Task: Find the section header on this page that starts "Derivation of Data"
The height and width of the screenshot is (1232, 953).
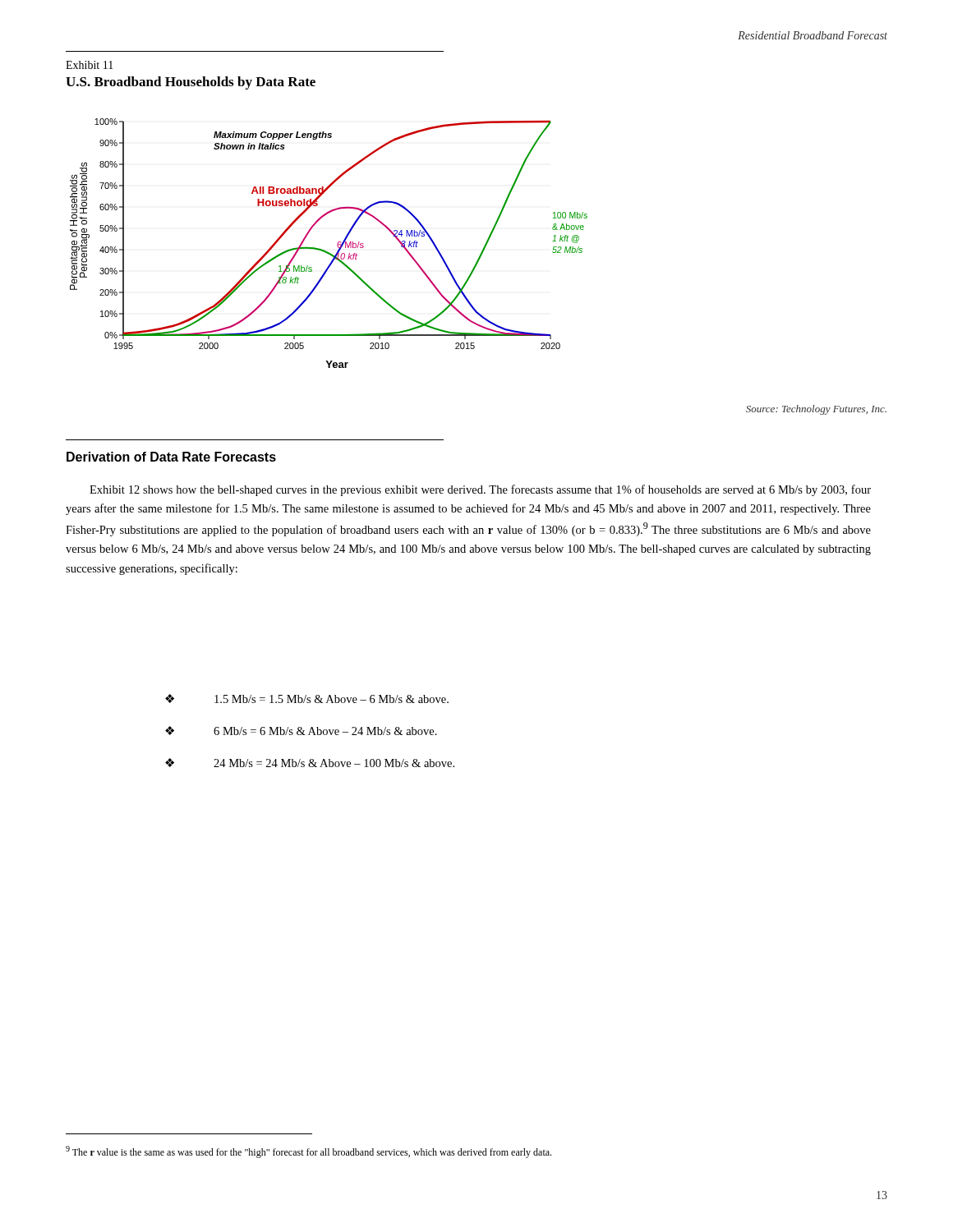Action: 171,457
